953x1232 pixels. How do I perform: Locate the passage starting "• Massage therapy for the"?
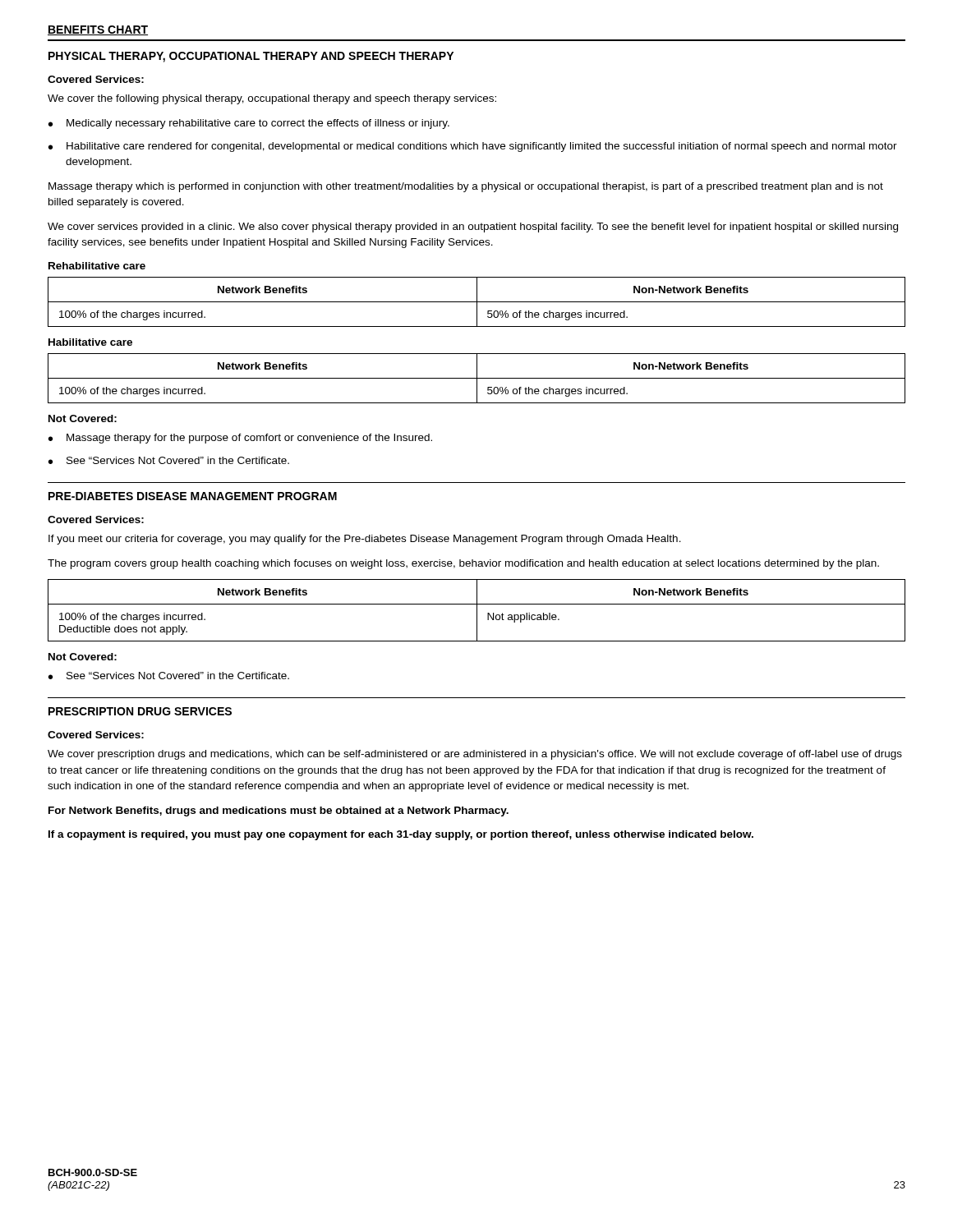pyautogui.click(x=240, y=439)
